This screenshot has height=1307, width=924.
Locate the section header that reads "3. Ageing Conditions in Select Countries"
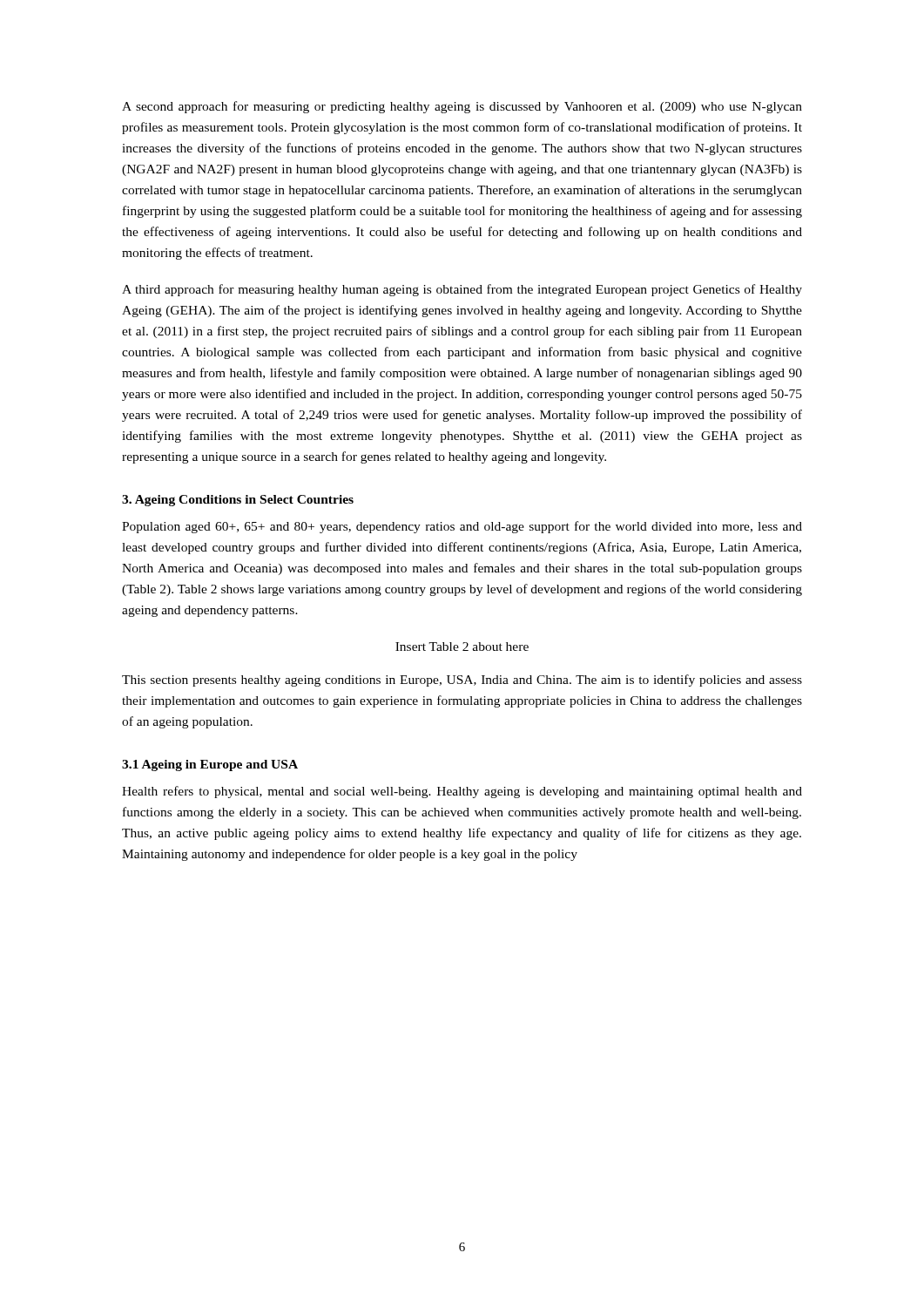pos(238,499)
